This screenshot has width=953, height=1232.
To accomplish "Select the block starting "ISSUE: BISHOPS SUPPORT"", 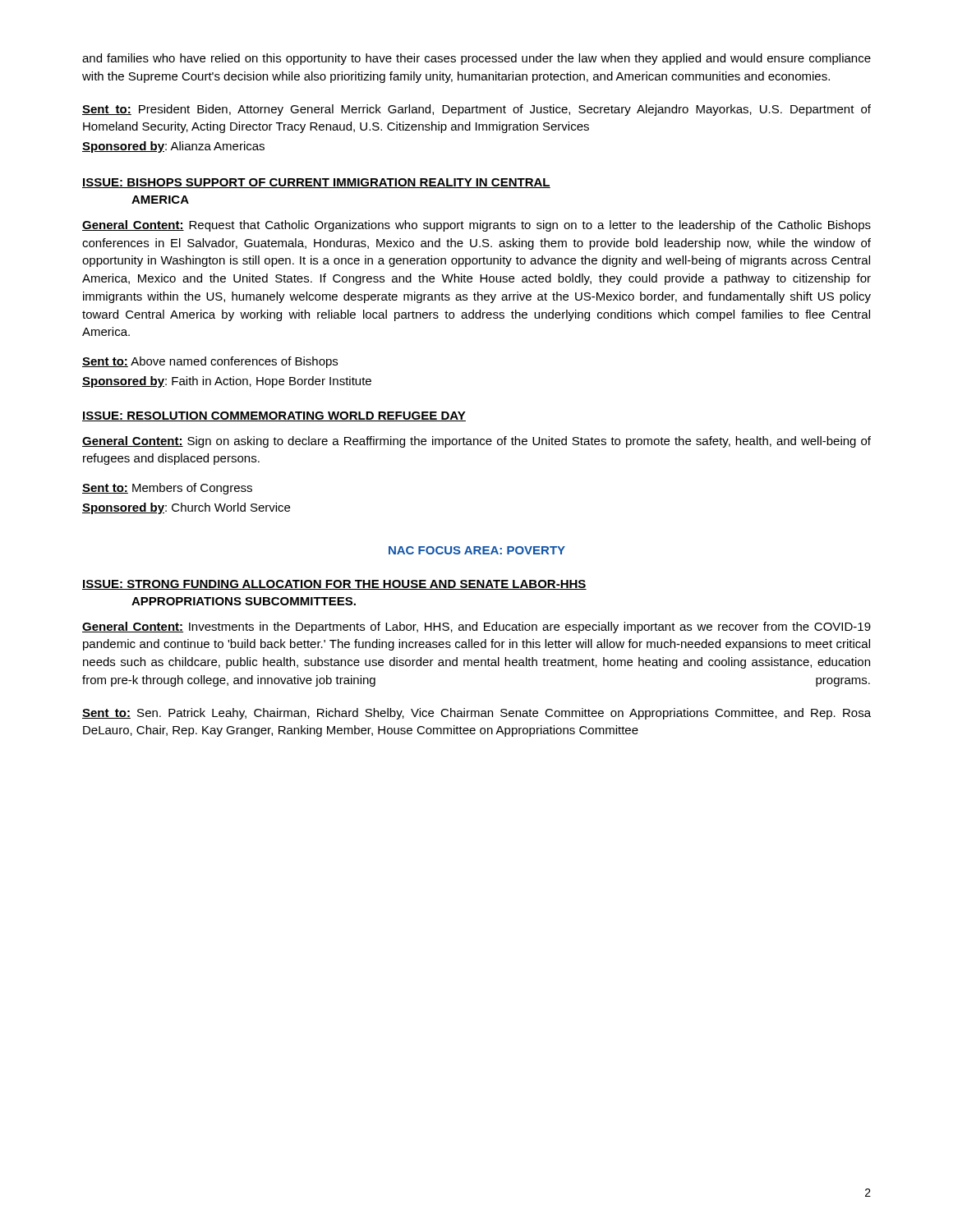I will (x=316, y=190).
